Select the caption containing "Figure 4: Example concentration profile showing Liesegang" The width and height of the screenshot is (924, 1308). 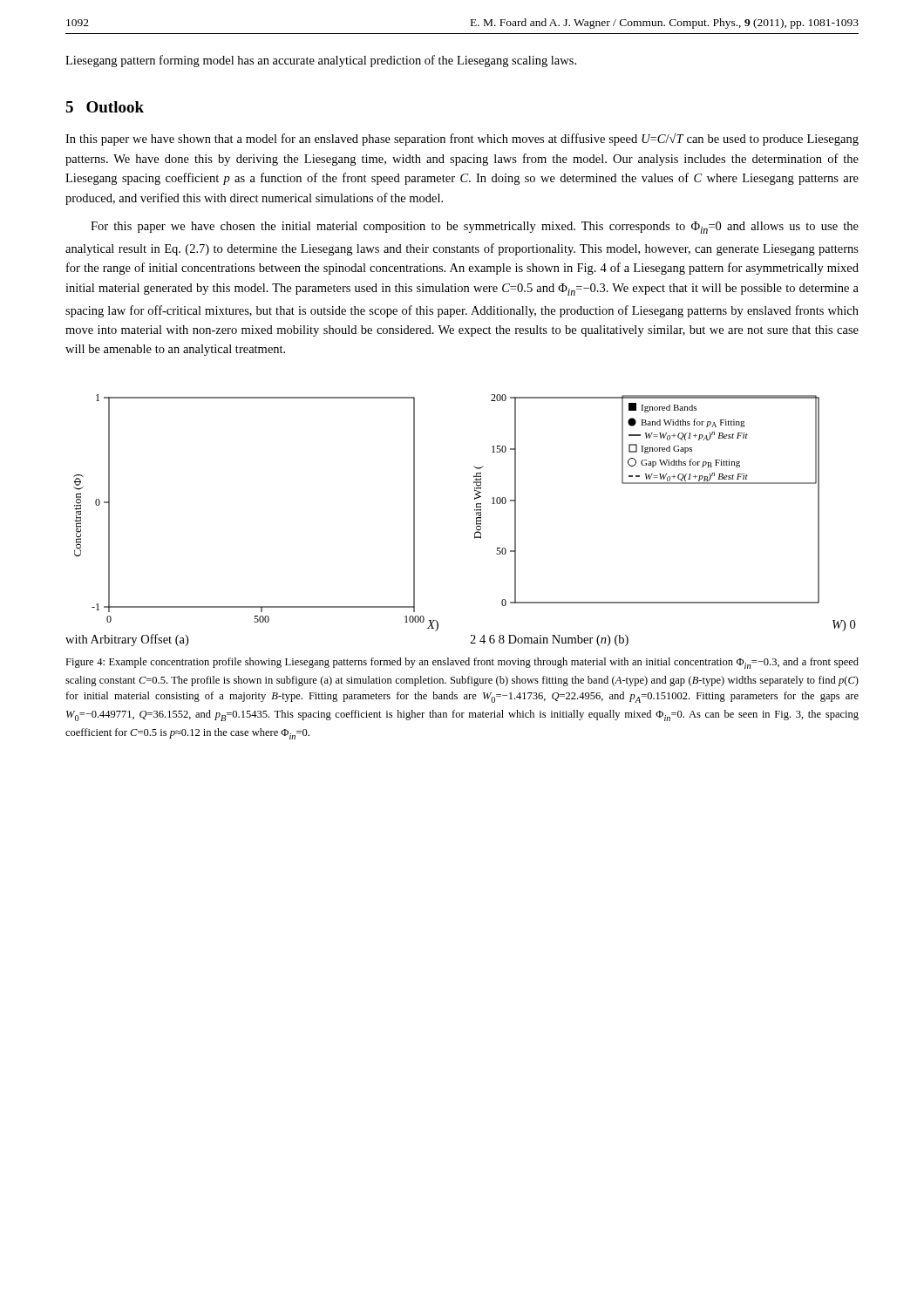(x=462, y=698)
